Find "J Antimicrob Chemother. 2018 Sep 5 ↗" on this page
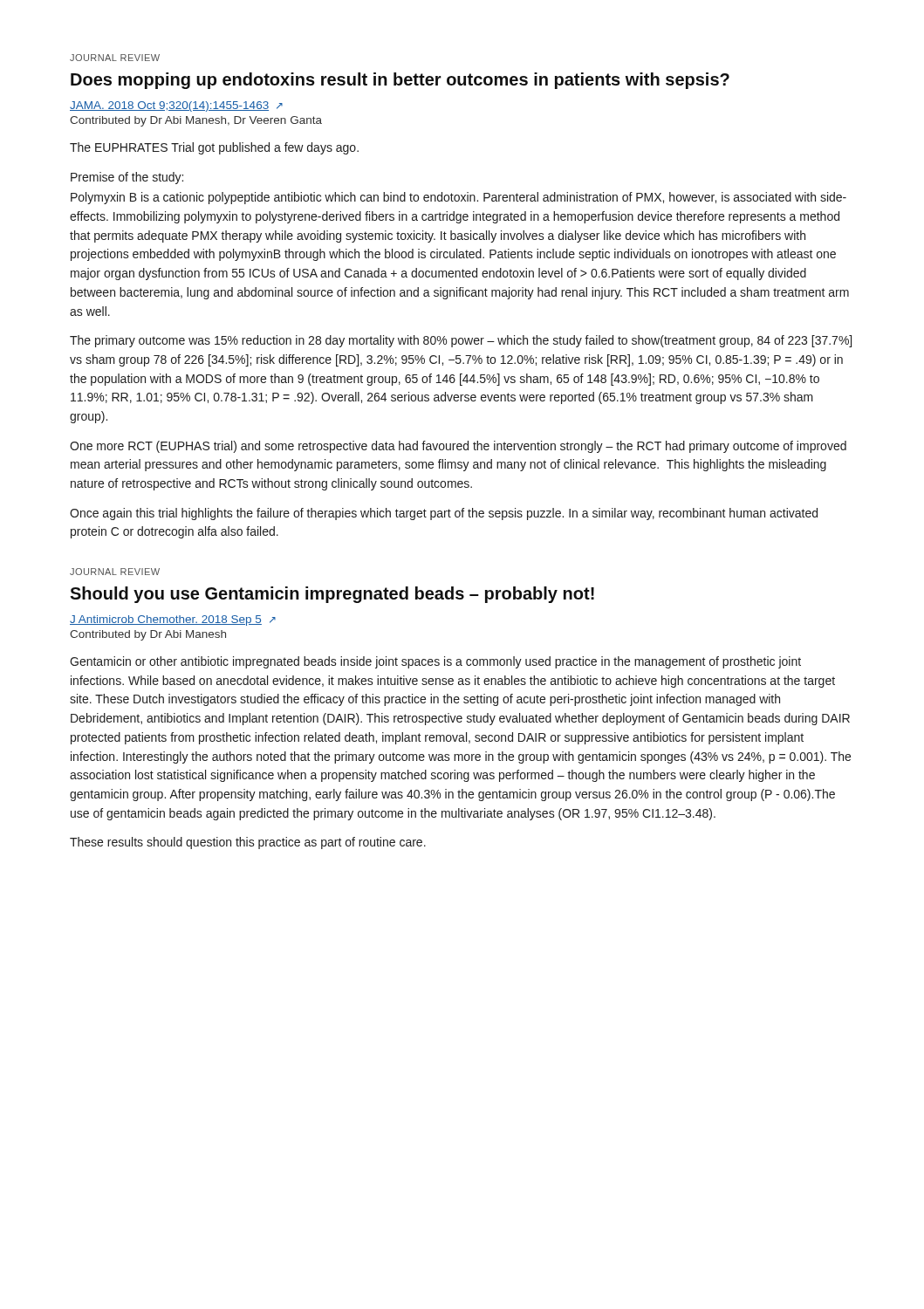The image size is (924, 1309). pyautogui.click(x=173, y=619)
